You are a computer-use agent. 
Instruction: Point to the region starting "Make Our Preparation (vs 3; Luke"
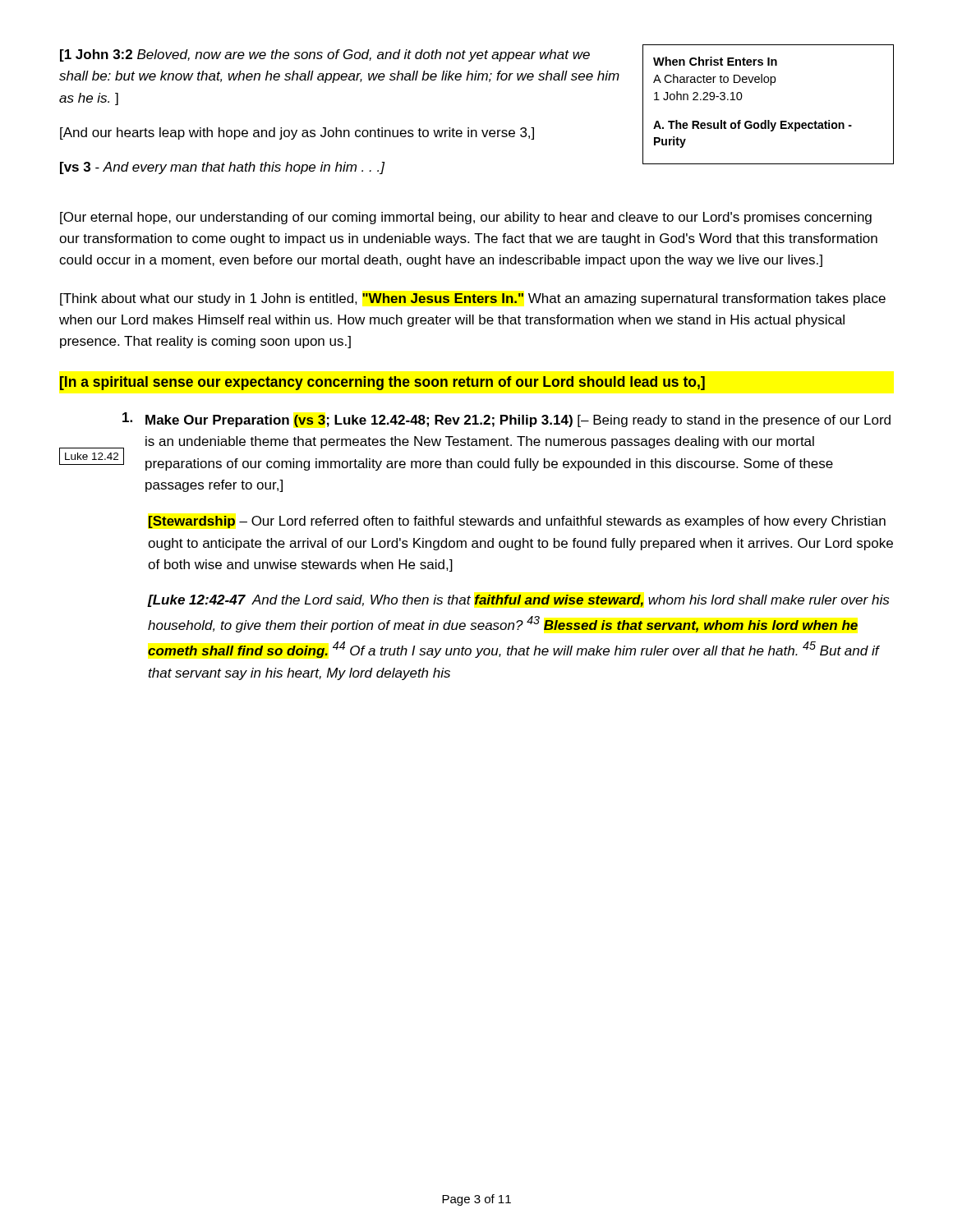(x=508, y=453)
